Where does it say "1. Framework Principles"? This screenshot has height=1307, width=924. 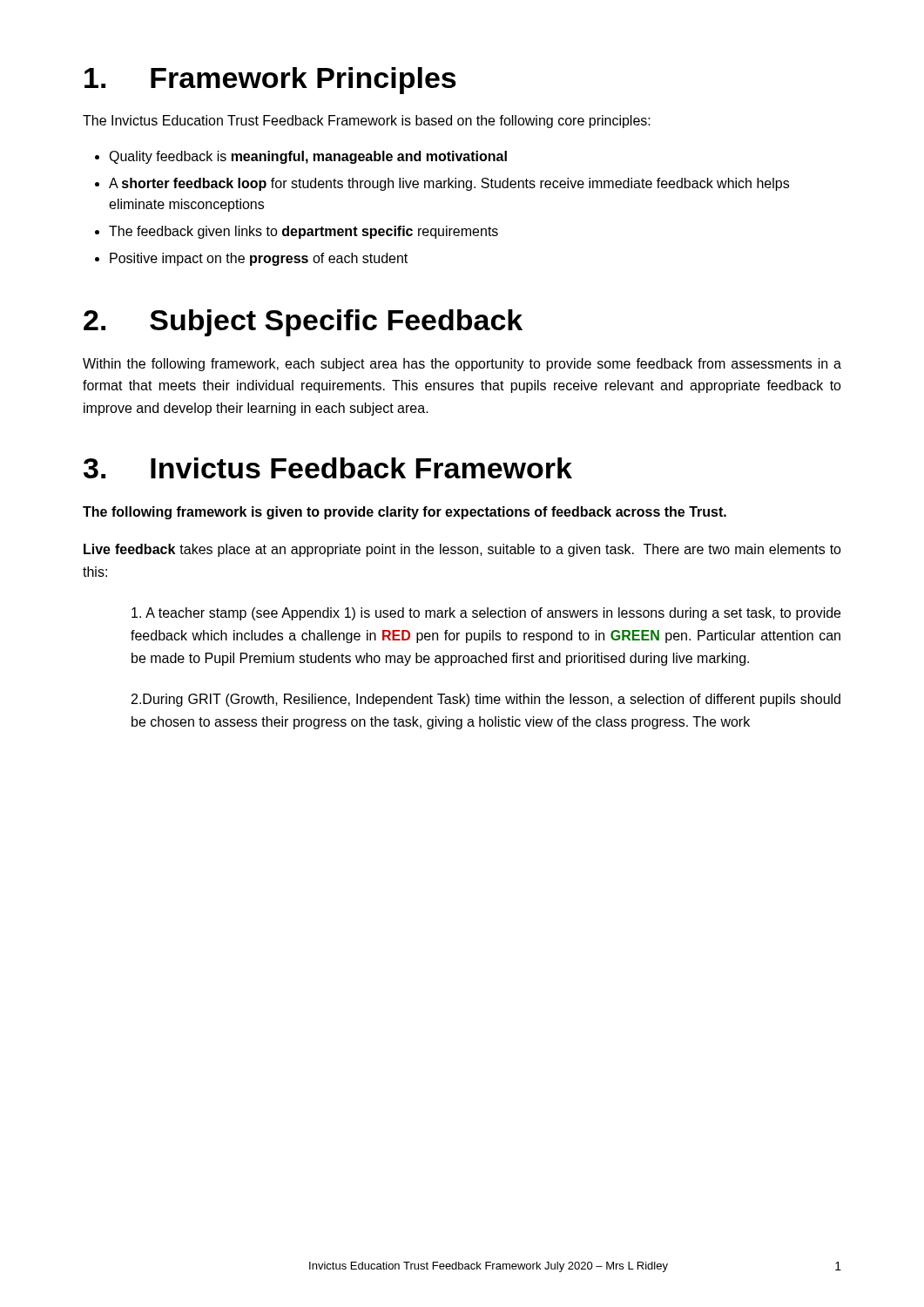click(462, 78)
